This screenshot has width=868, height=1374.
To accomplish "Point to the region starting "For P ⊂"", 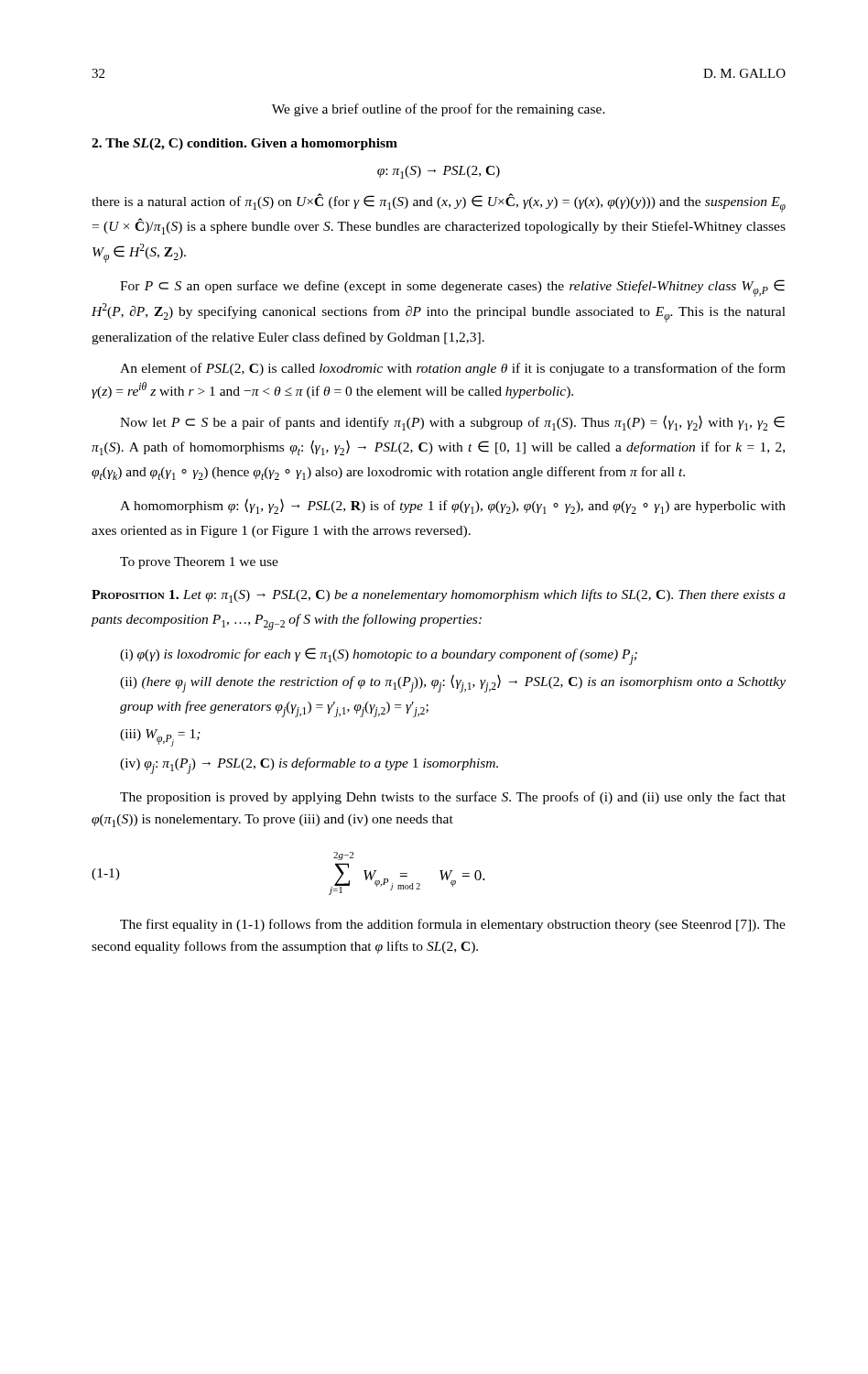I will [439, 311].
